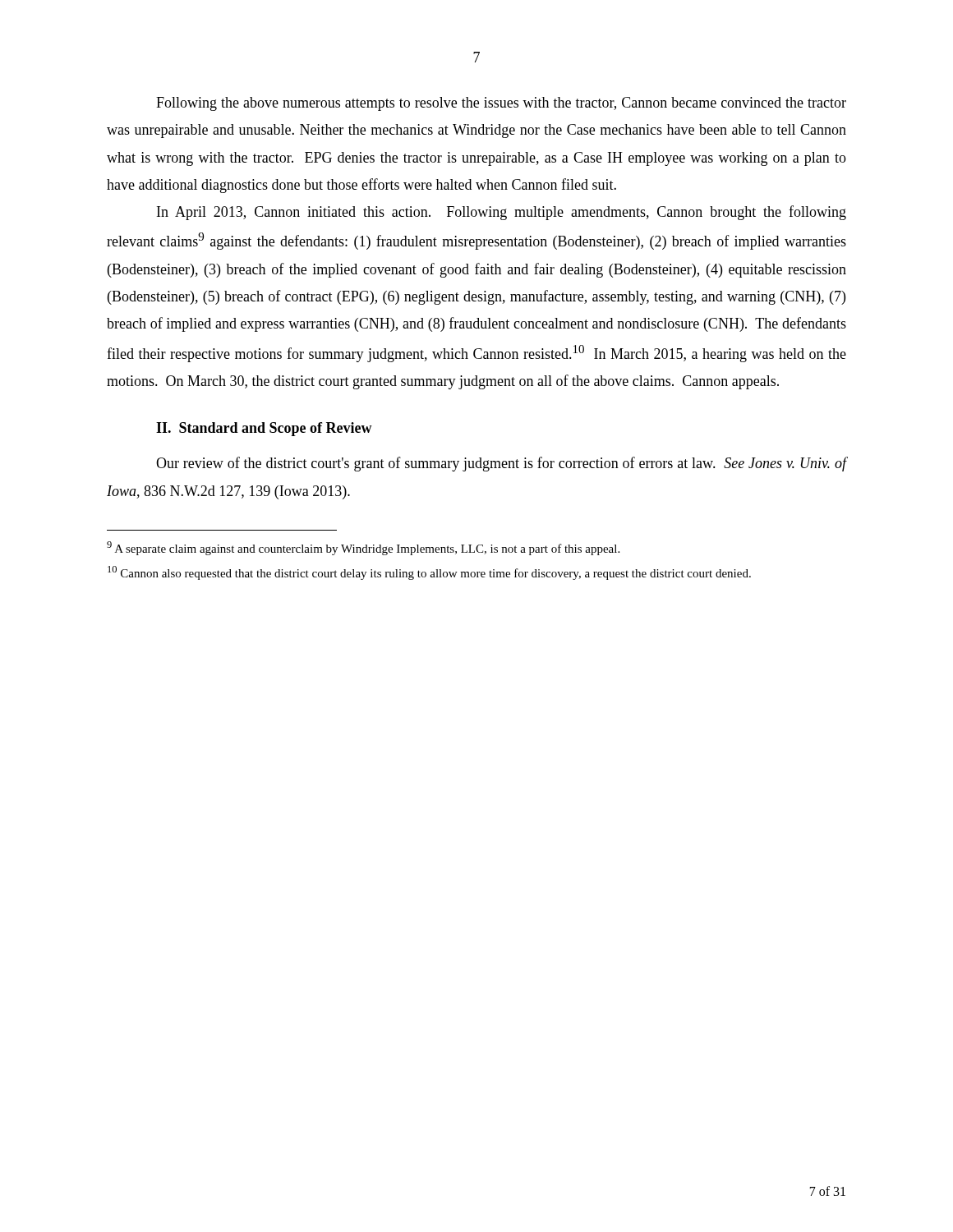Image resolution: width=953 pixels, height=1232 pixels.
Task: Point to the region starting "9 A separate claim against and"
Action: pyautogui.click(x=364, y=547)
